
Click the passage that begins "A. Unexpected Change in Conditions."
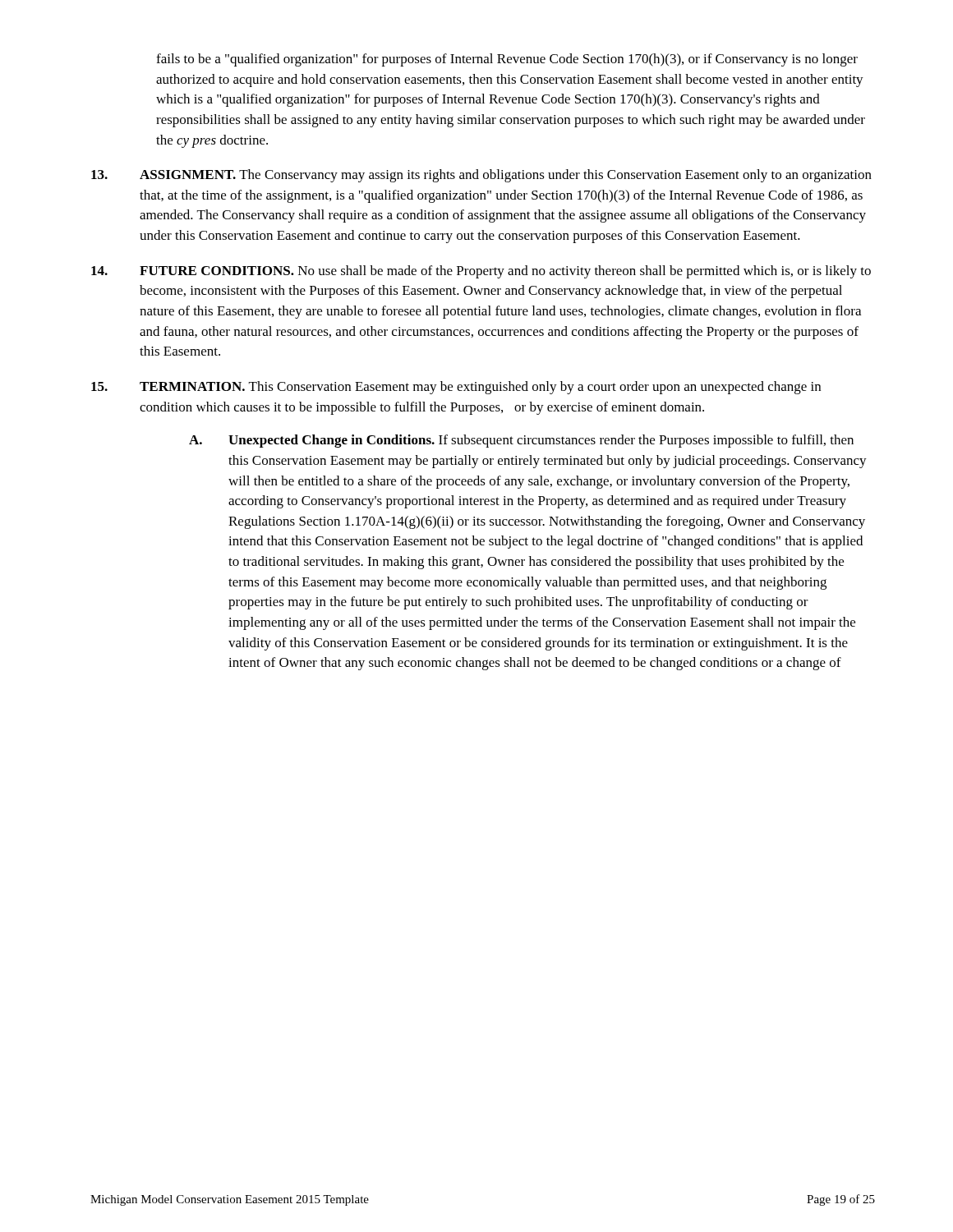coord(532,552)
